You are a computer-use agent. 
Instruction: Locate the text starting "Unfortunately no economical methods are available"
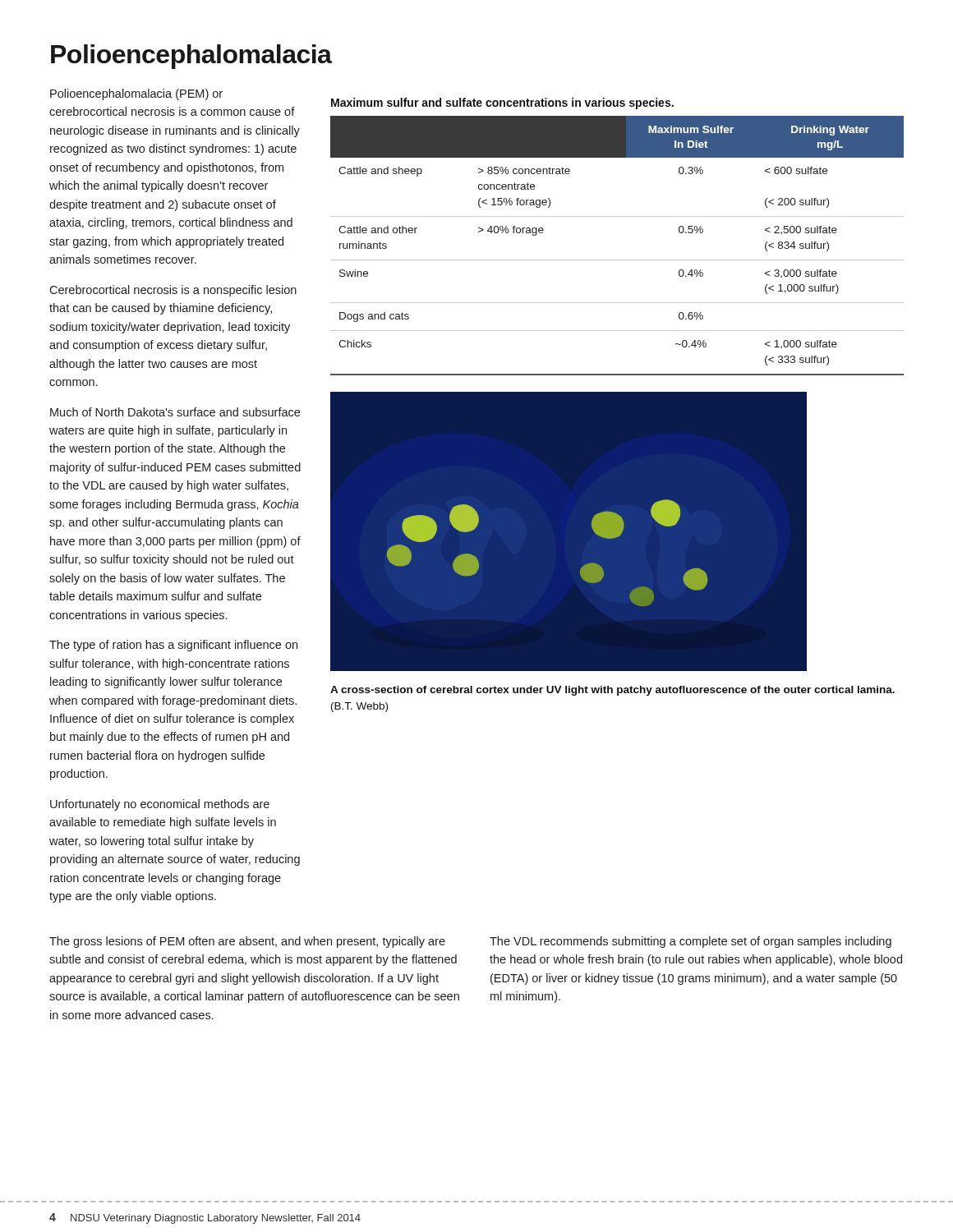coord(177,850)
